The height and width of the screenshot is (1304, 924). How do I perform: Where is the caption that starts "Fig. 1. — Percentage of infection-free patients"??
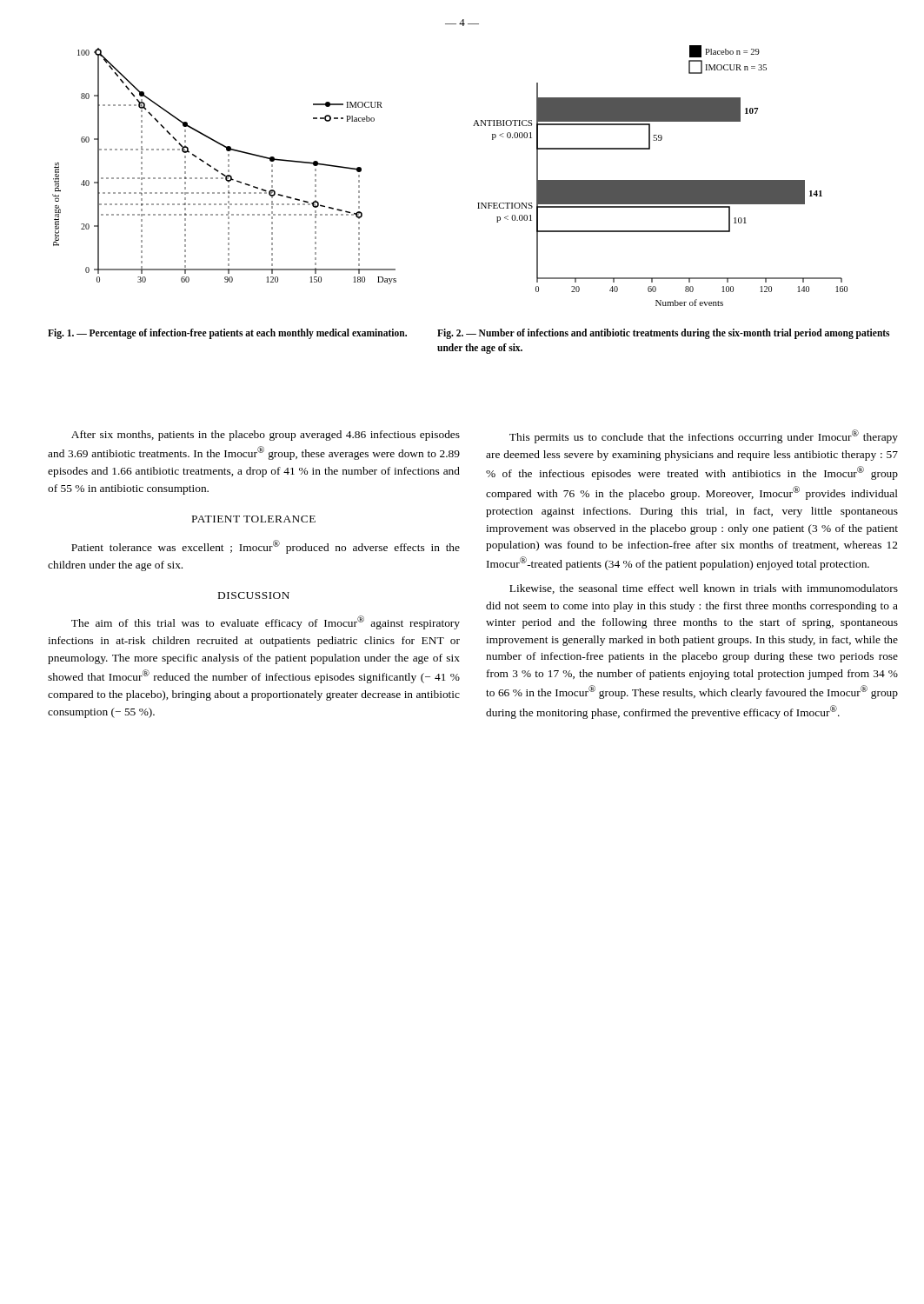pos(227,333)
